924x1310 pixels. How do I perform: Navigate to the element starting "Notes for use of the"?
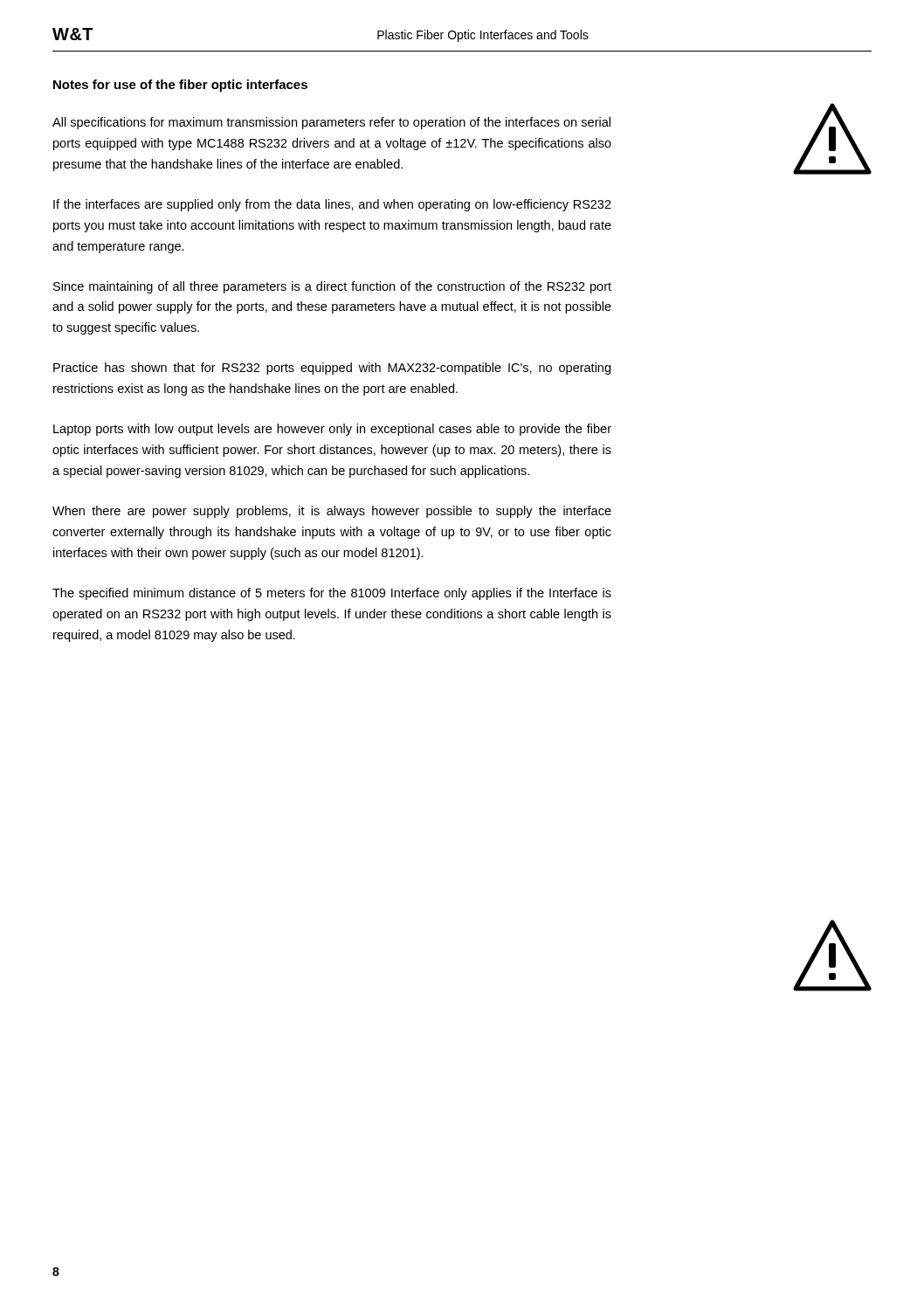[180, 84]
